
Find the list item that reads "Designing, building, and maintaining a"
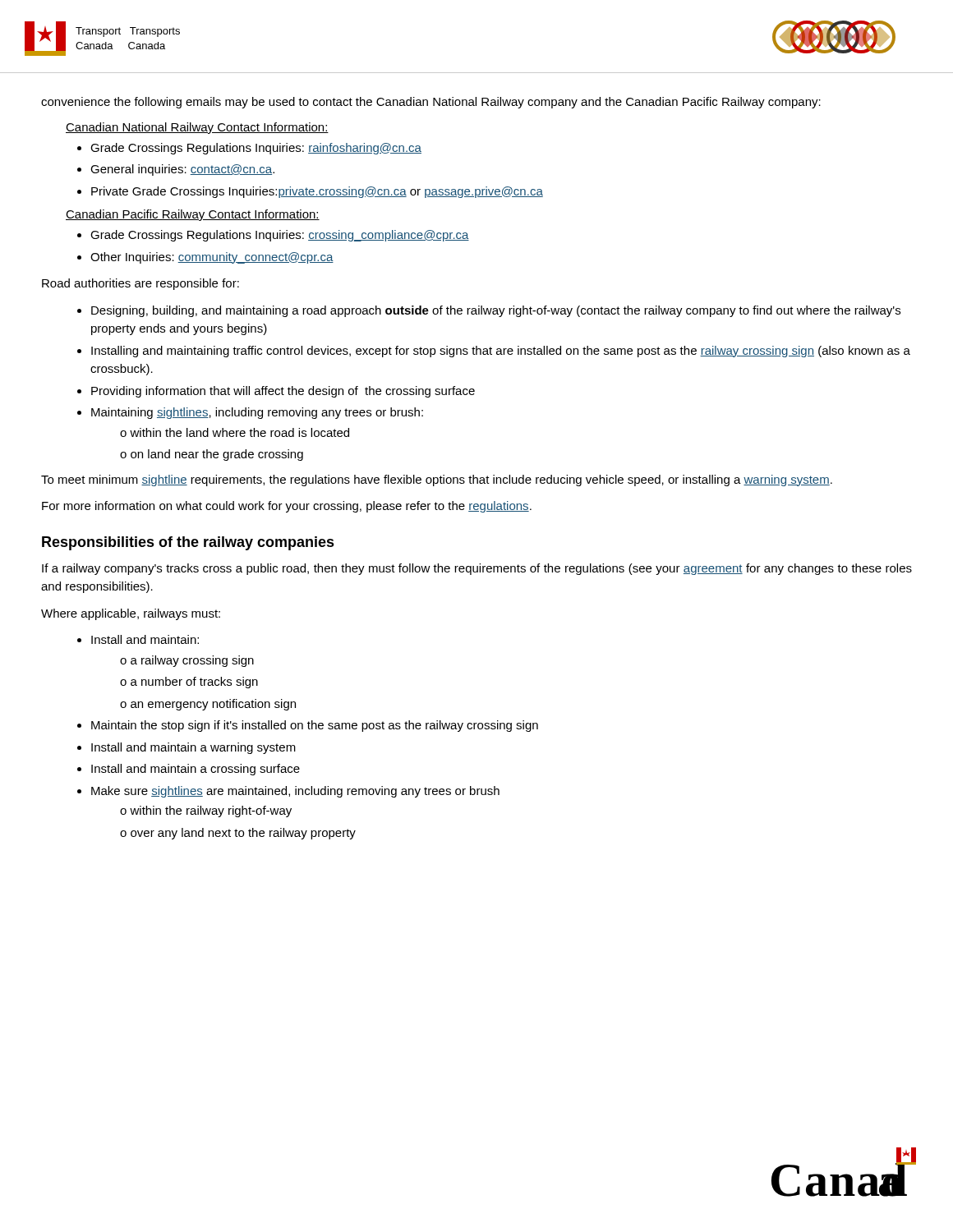click(x=496, y=319)
